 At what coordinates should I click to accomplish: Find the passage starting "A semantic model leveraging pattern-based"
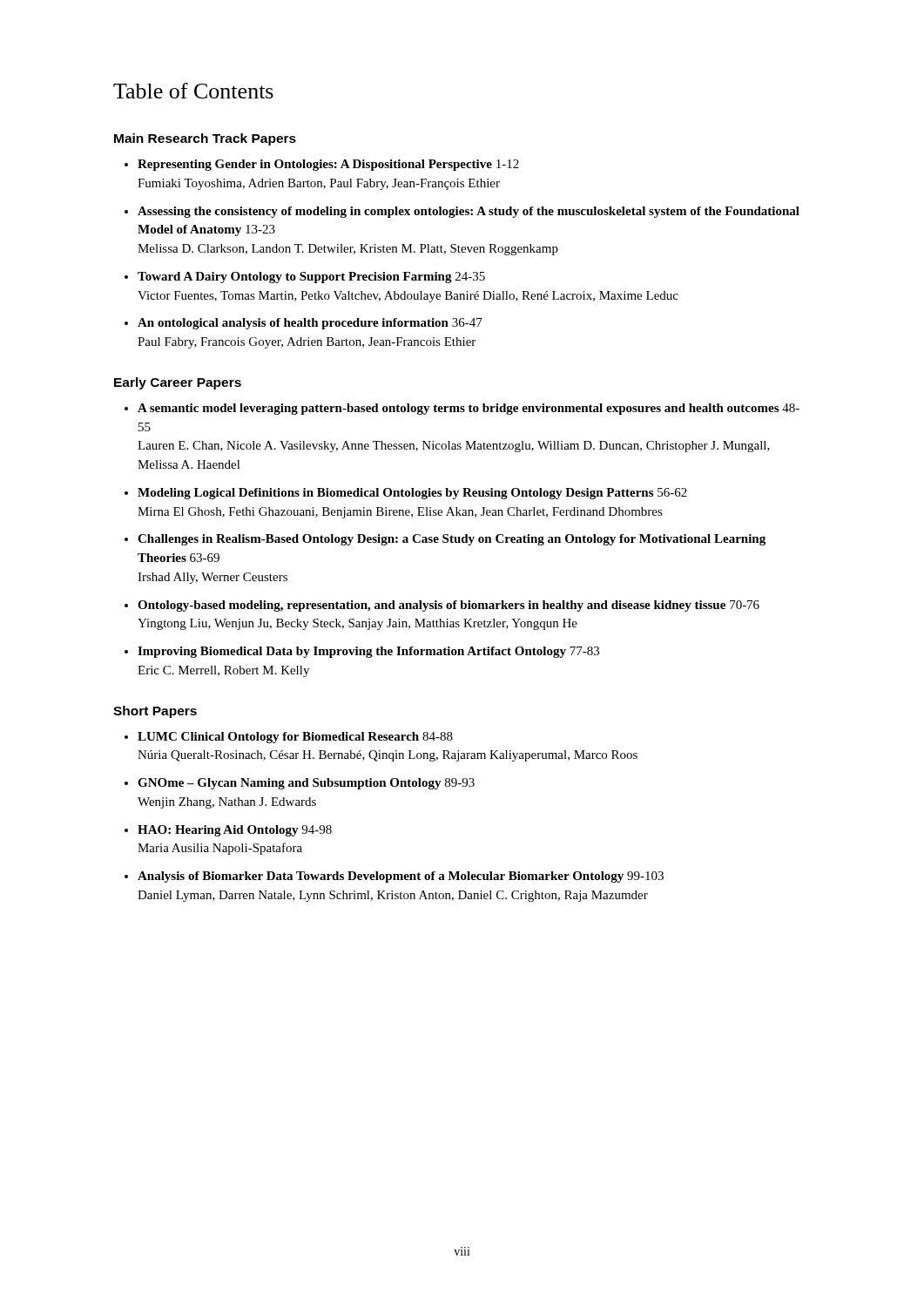pyautogui.click(x=474, y=438)
